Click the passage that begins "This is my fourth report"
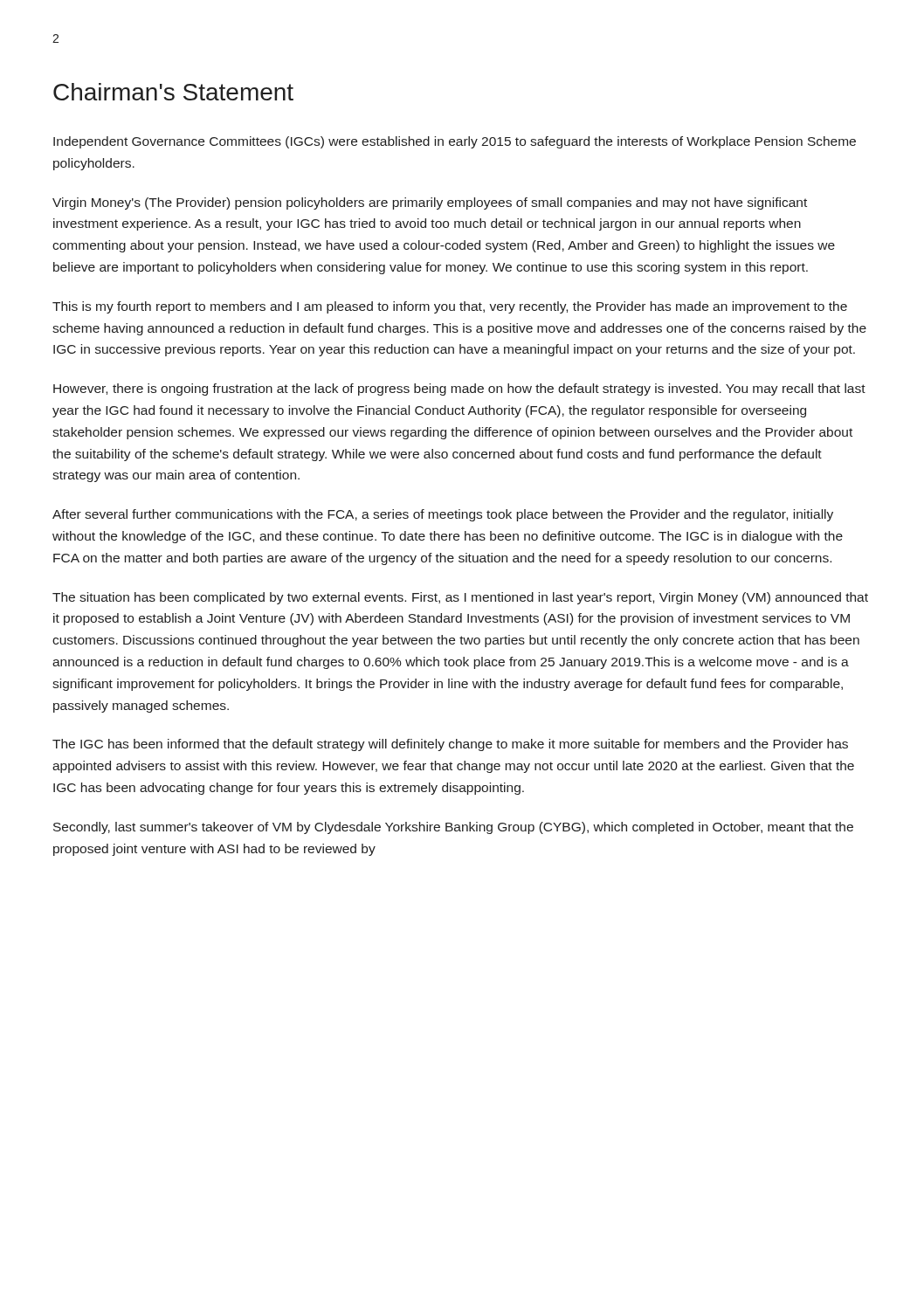 click(459, 328)
